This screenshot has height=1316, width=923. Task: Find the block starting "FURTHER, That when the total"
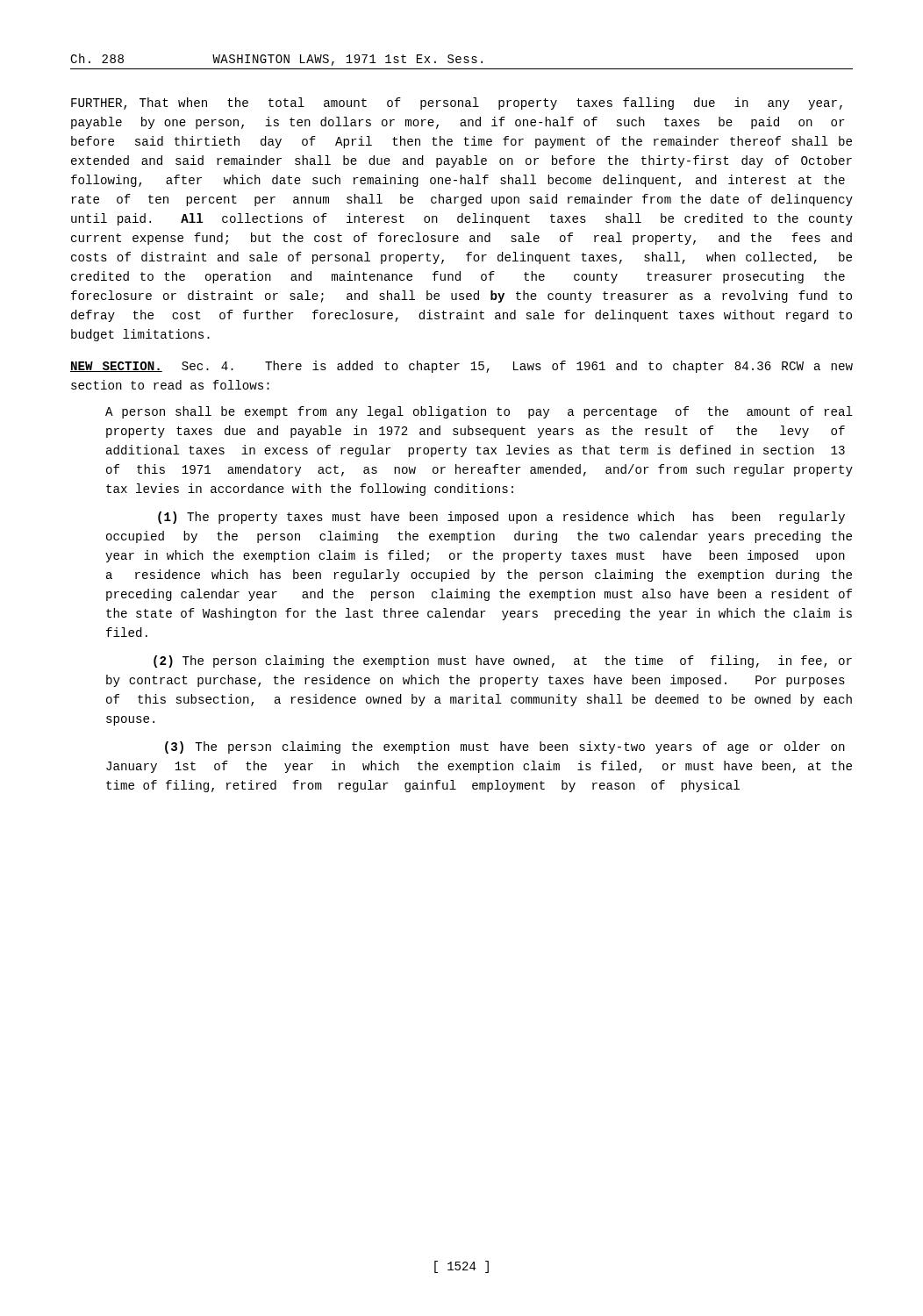[462, 219]
